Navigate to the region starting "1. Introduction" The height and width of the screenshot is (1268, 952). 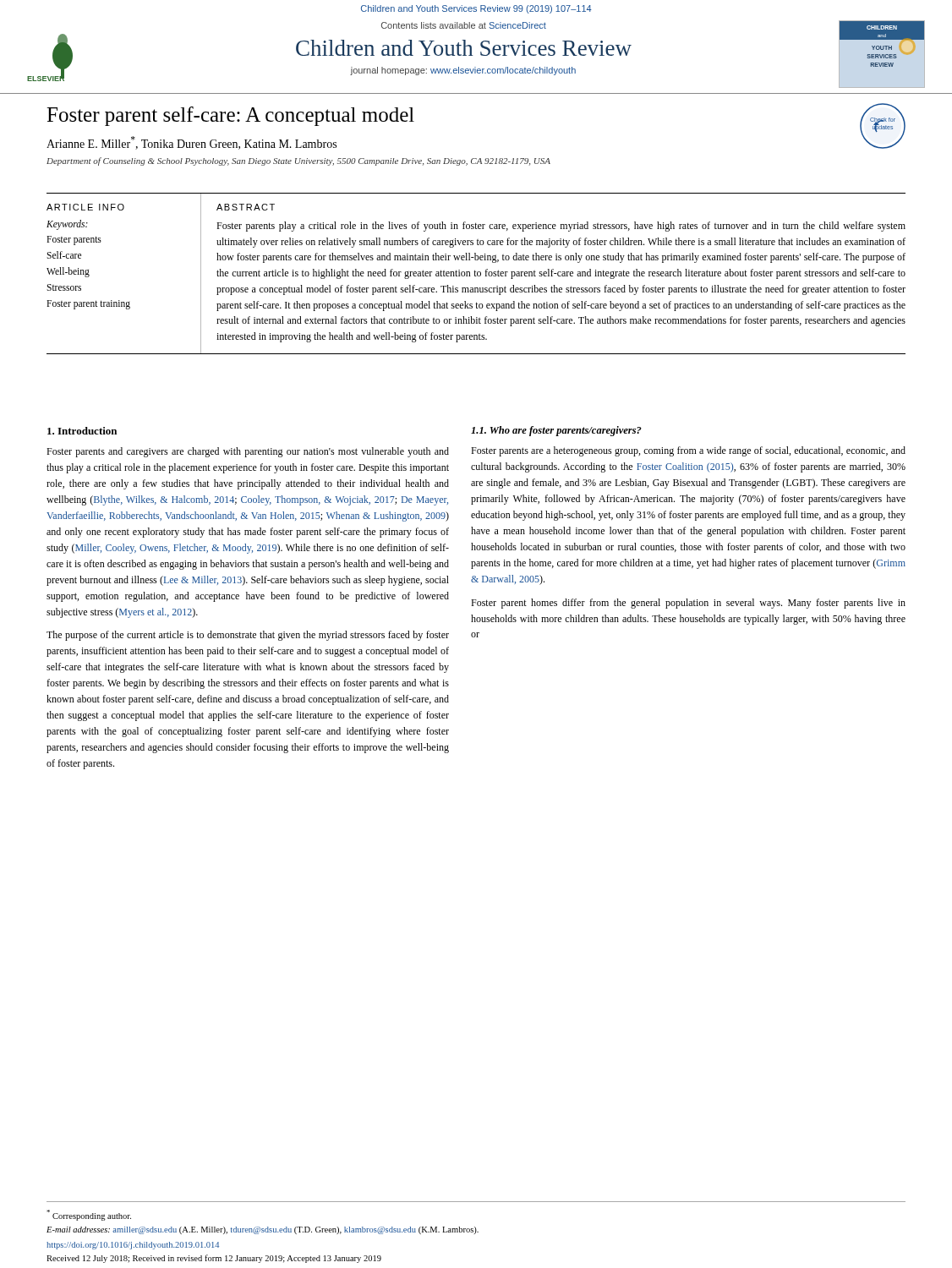[82, 431]
